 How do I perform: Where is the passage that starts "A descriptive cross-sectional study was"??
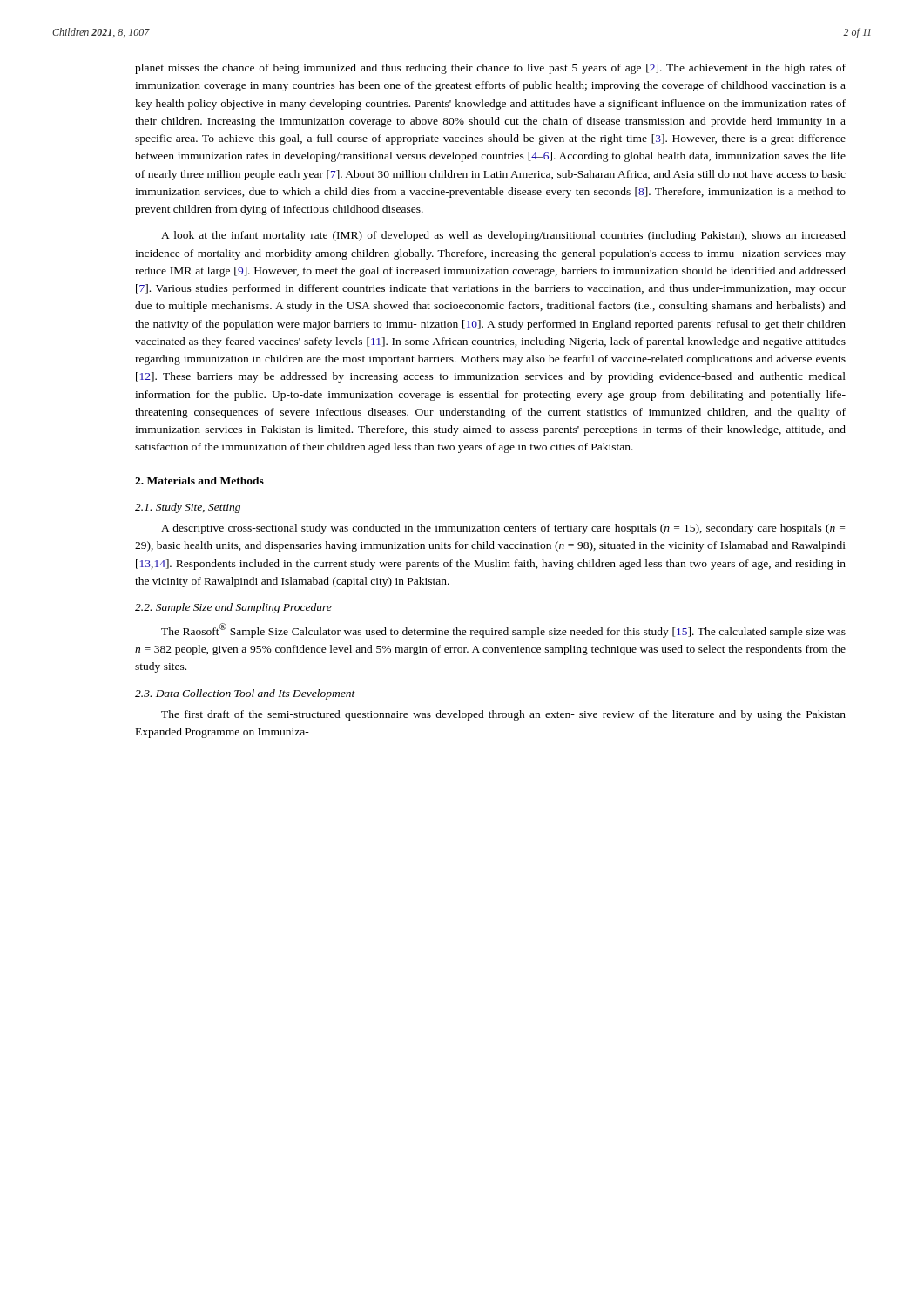(490, 555)
